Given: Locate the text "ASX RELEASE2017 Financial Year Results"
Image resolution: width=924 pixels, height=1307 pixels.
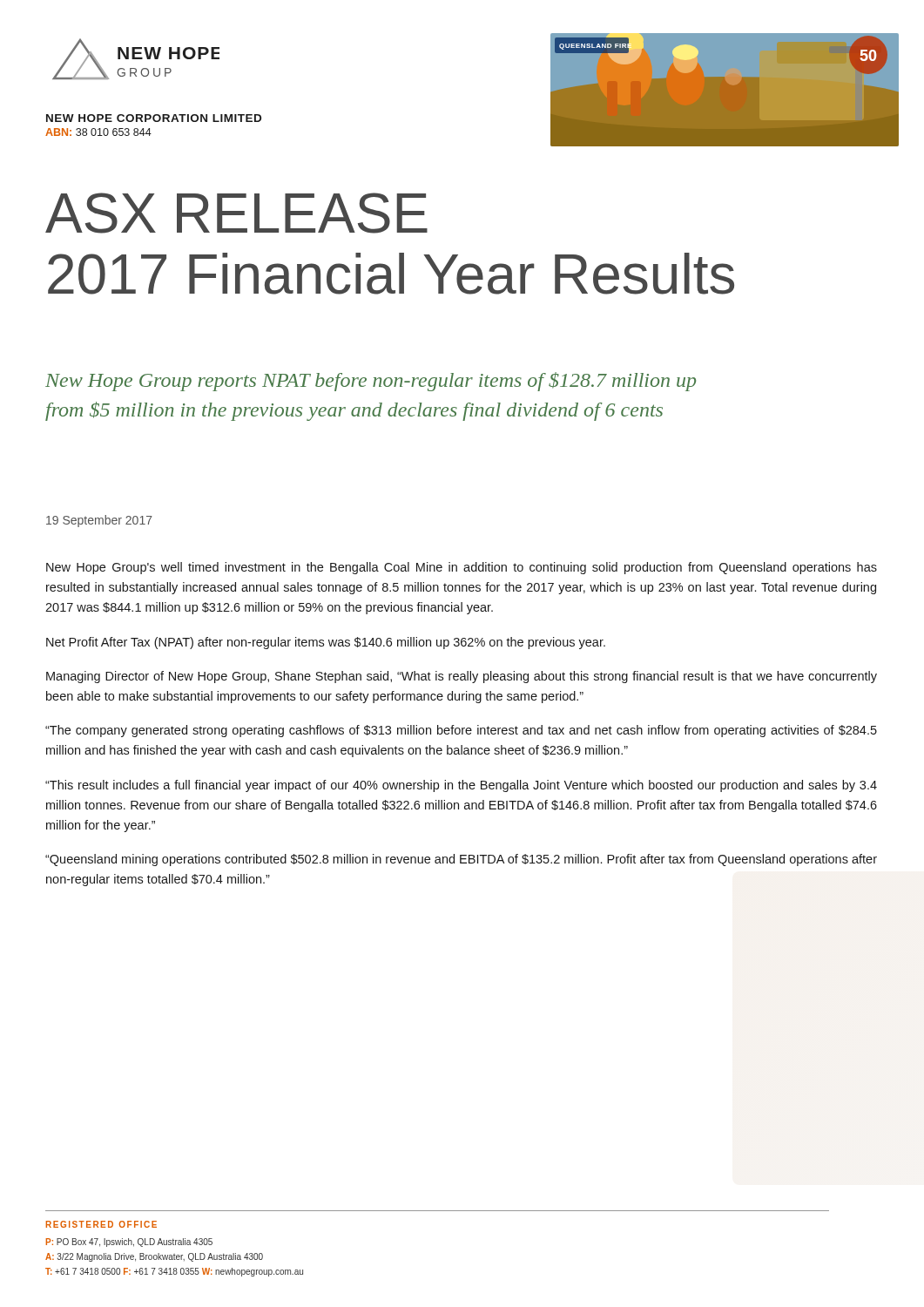Looking at the screenshot, I should (437, 244).
